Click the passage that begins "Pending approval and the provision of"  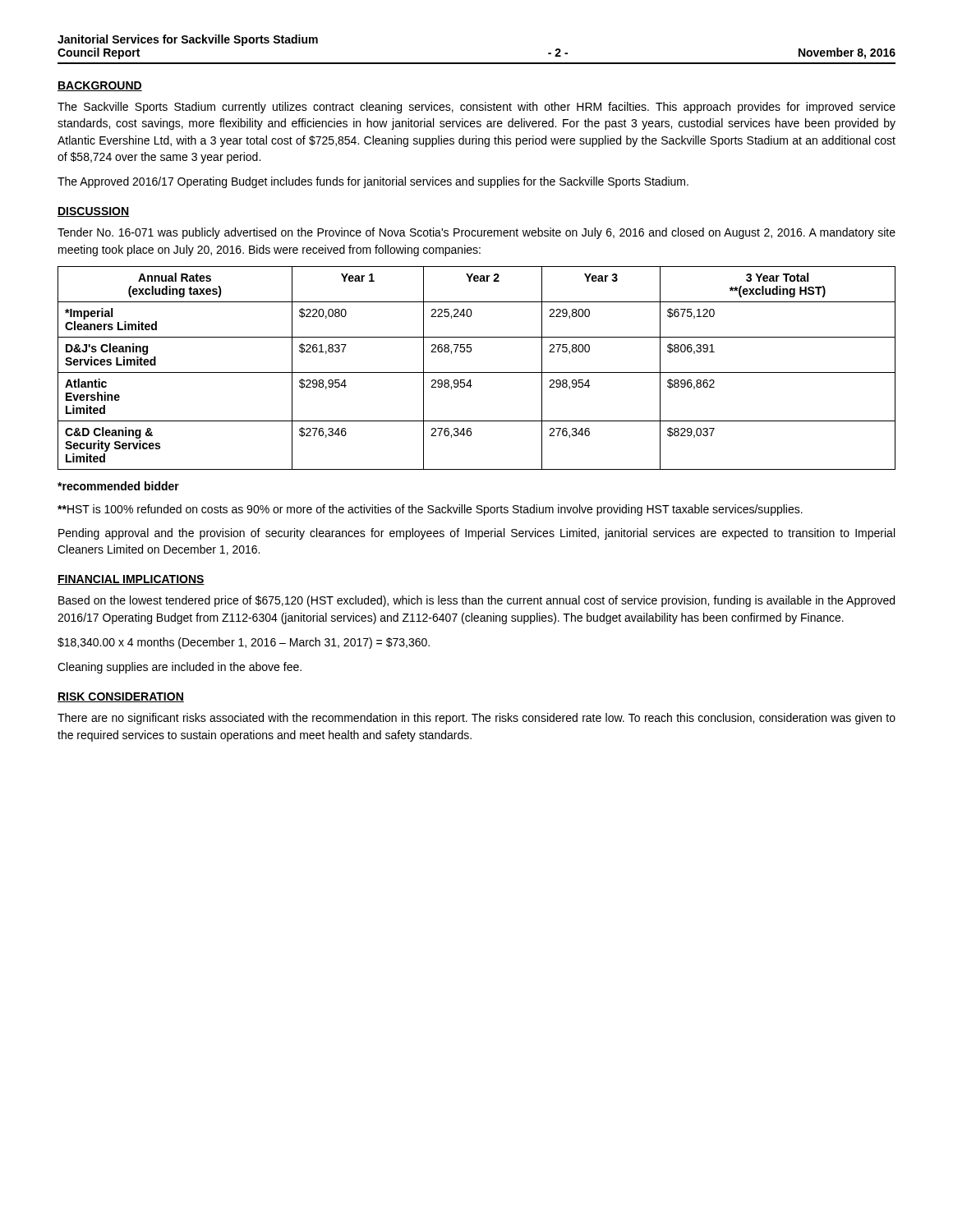click(476, 541)
